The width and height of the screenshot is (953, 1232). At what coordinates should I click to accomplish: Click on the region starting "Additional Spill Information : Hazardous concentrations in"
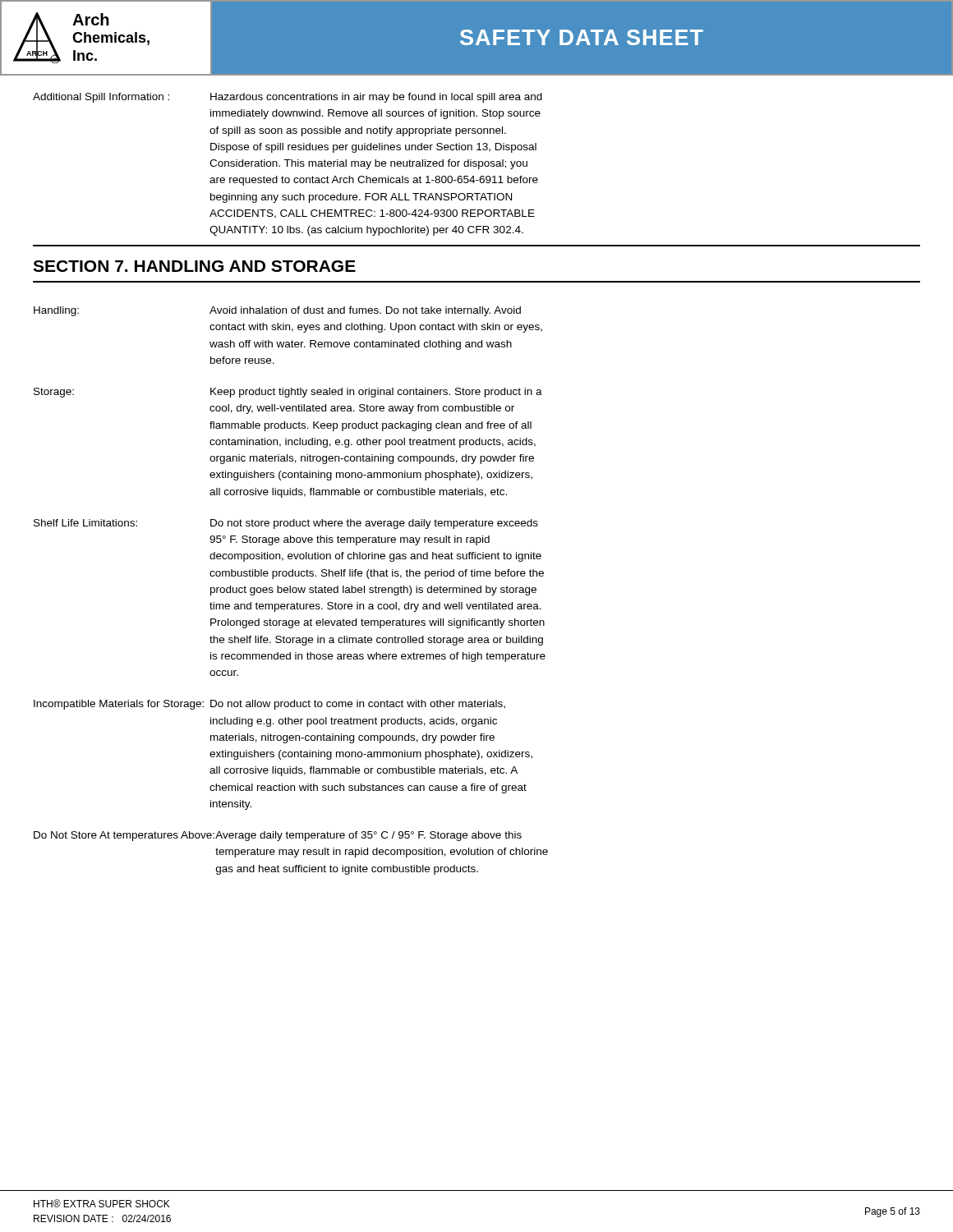click(x=476, y=164)
